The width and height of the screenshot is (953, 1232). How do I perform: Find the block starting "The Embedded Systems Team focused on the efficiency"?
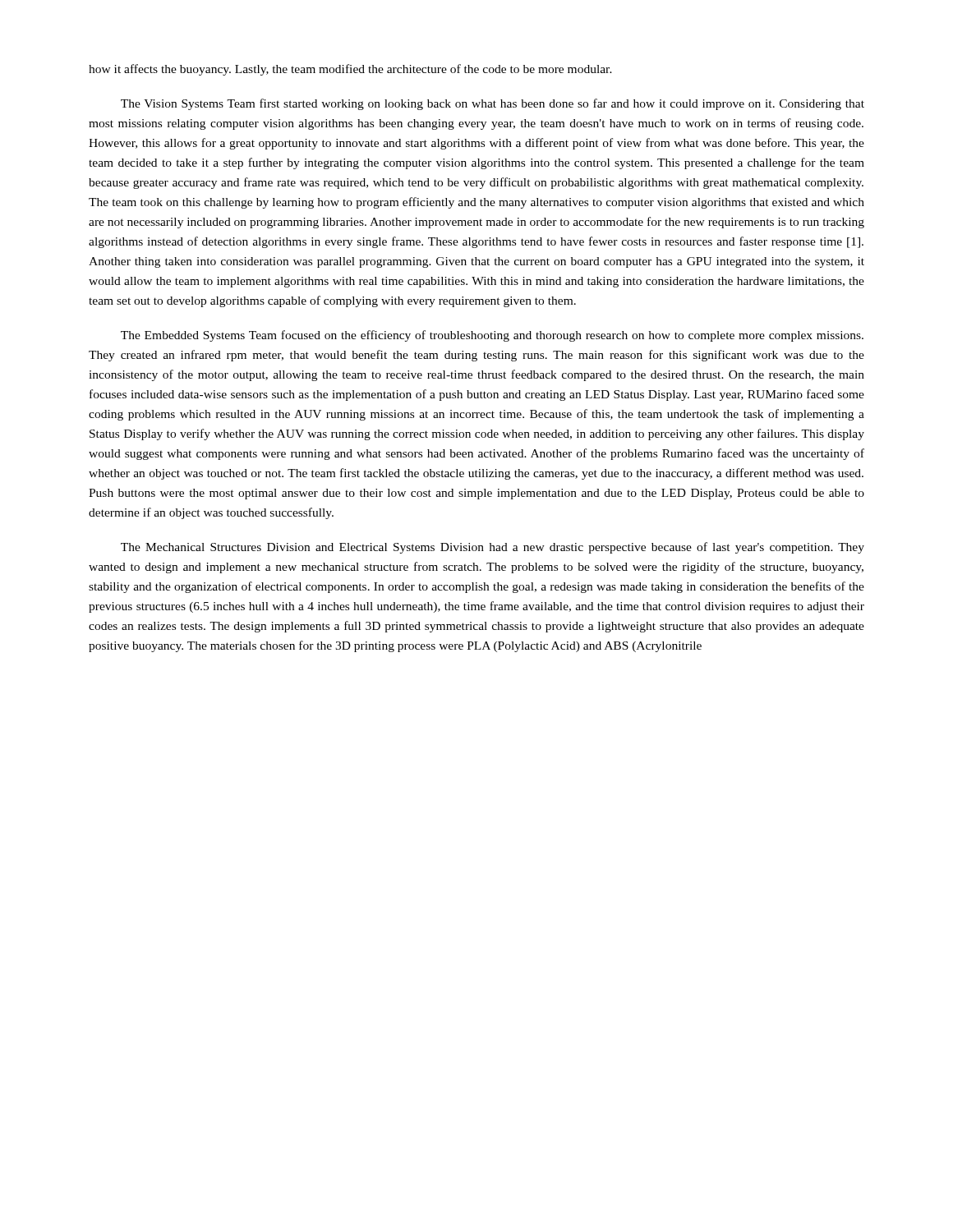(x=476, y=424)
